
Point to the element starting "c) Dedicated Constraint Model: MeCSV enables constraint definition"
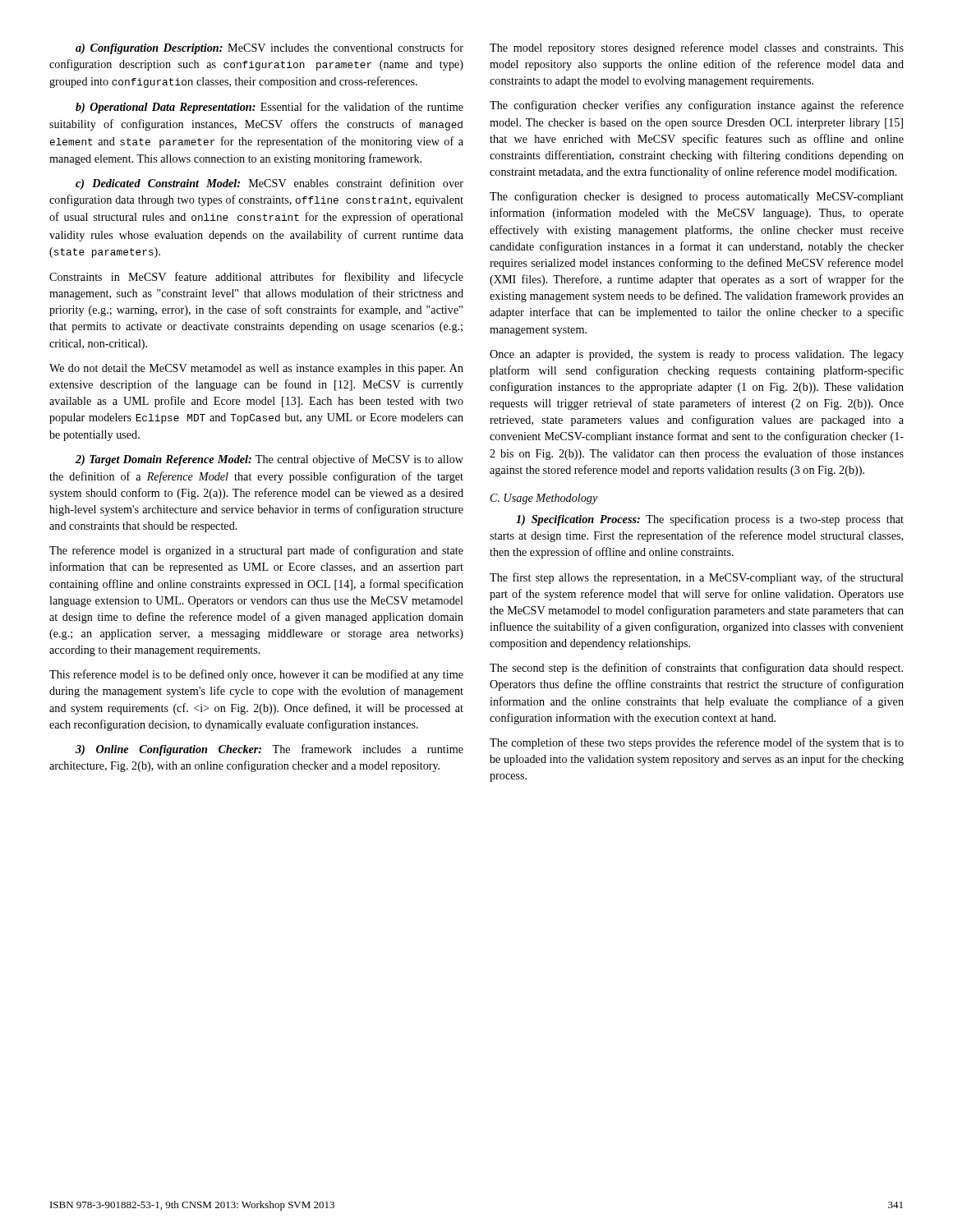coord(256,218)
